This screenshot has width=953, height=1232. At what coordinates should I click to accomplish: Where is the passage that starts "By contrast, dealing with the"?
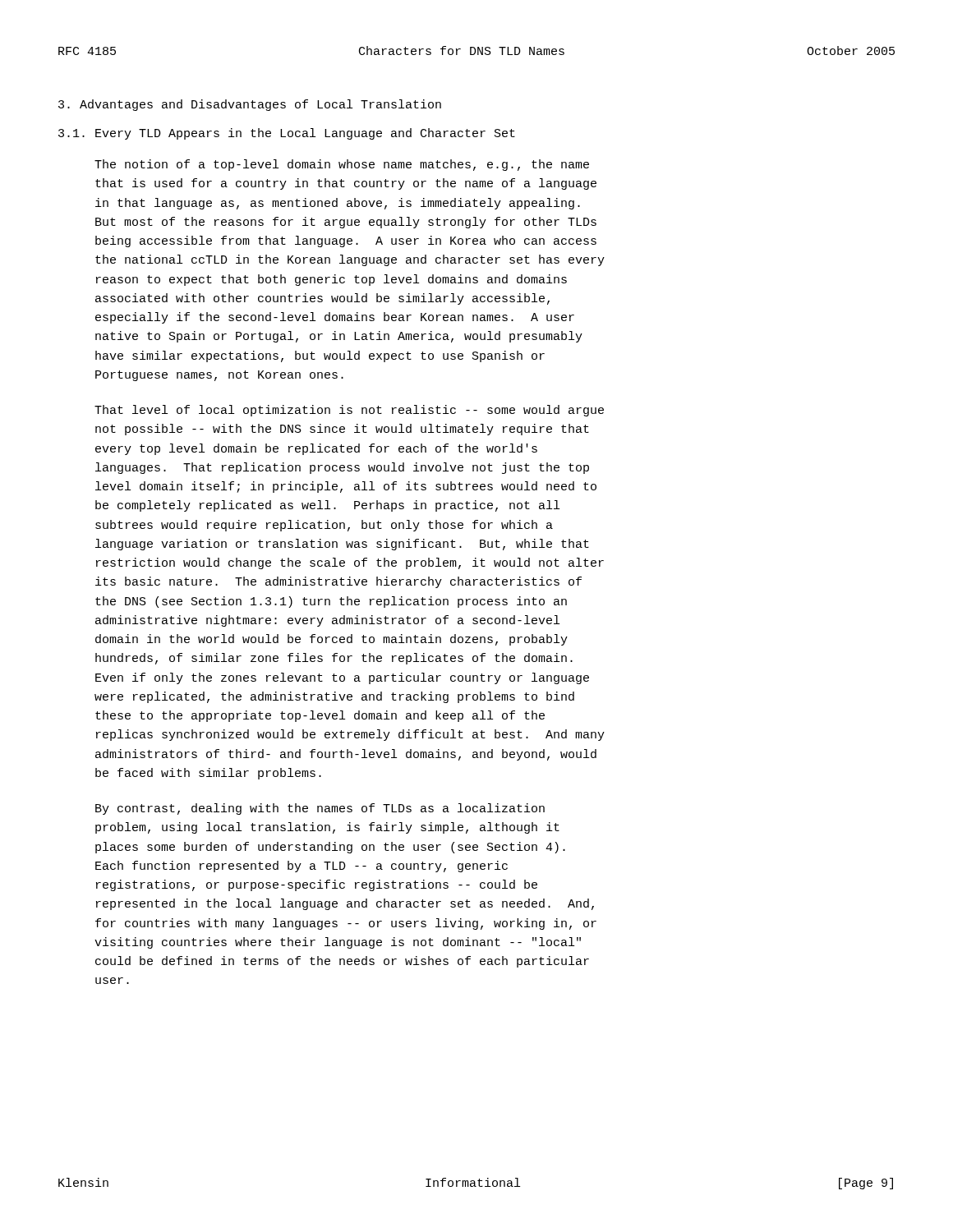click(346, 895)
